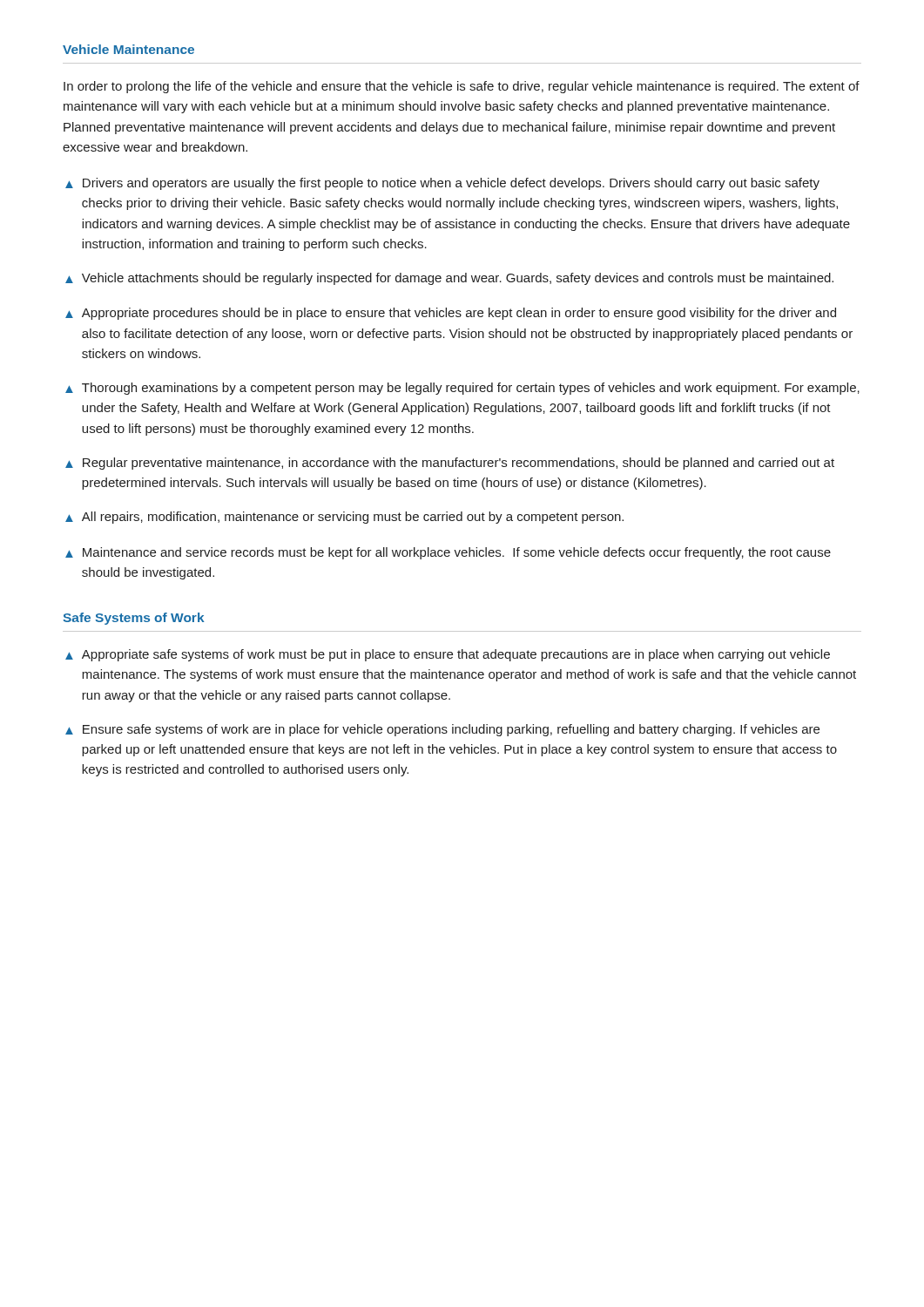Find "Safe Systems of Work" on this page

133,617
